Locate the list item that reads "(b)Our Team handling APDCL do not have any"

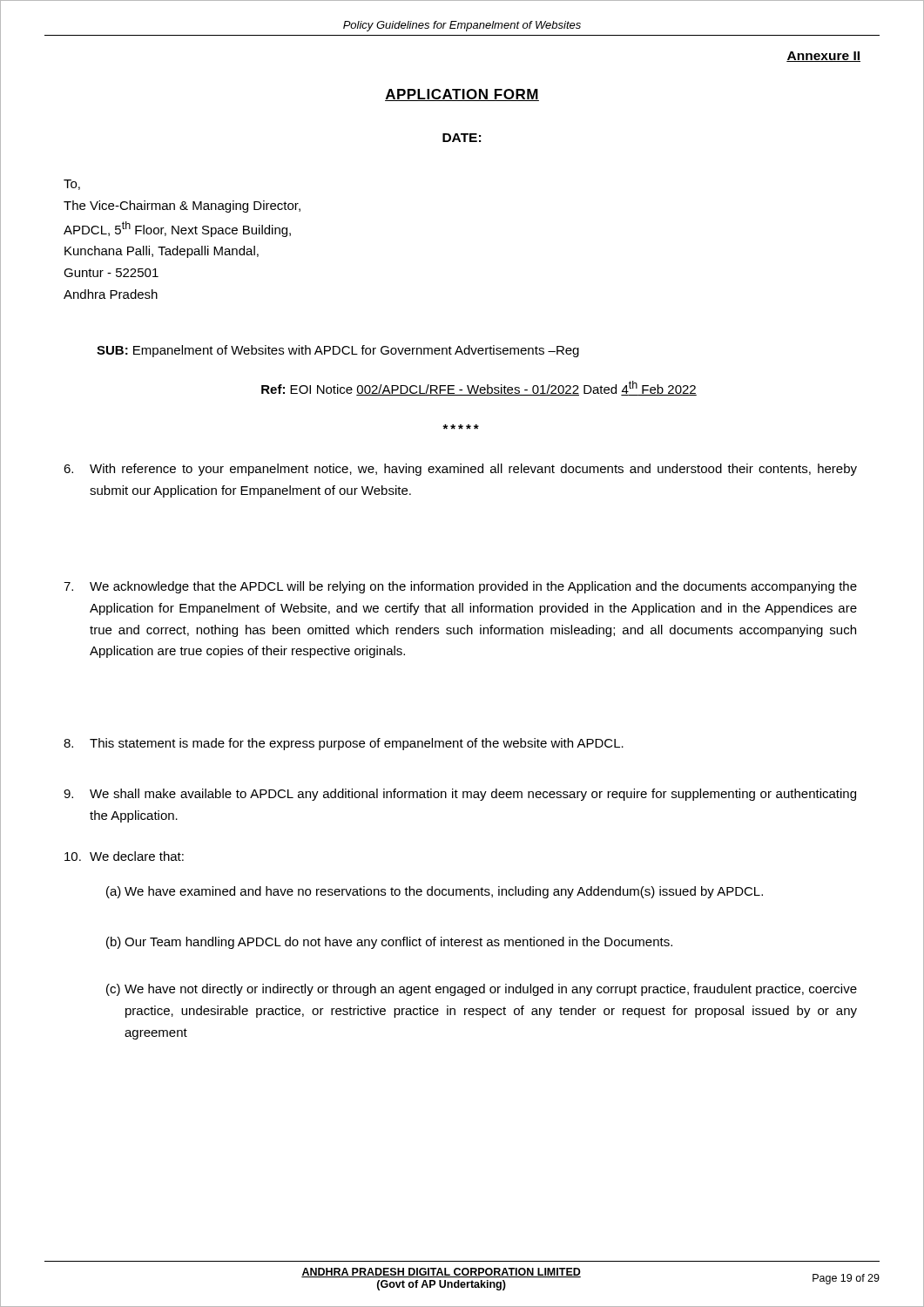pyautogui.click(x=481, y=942)
